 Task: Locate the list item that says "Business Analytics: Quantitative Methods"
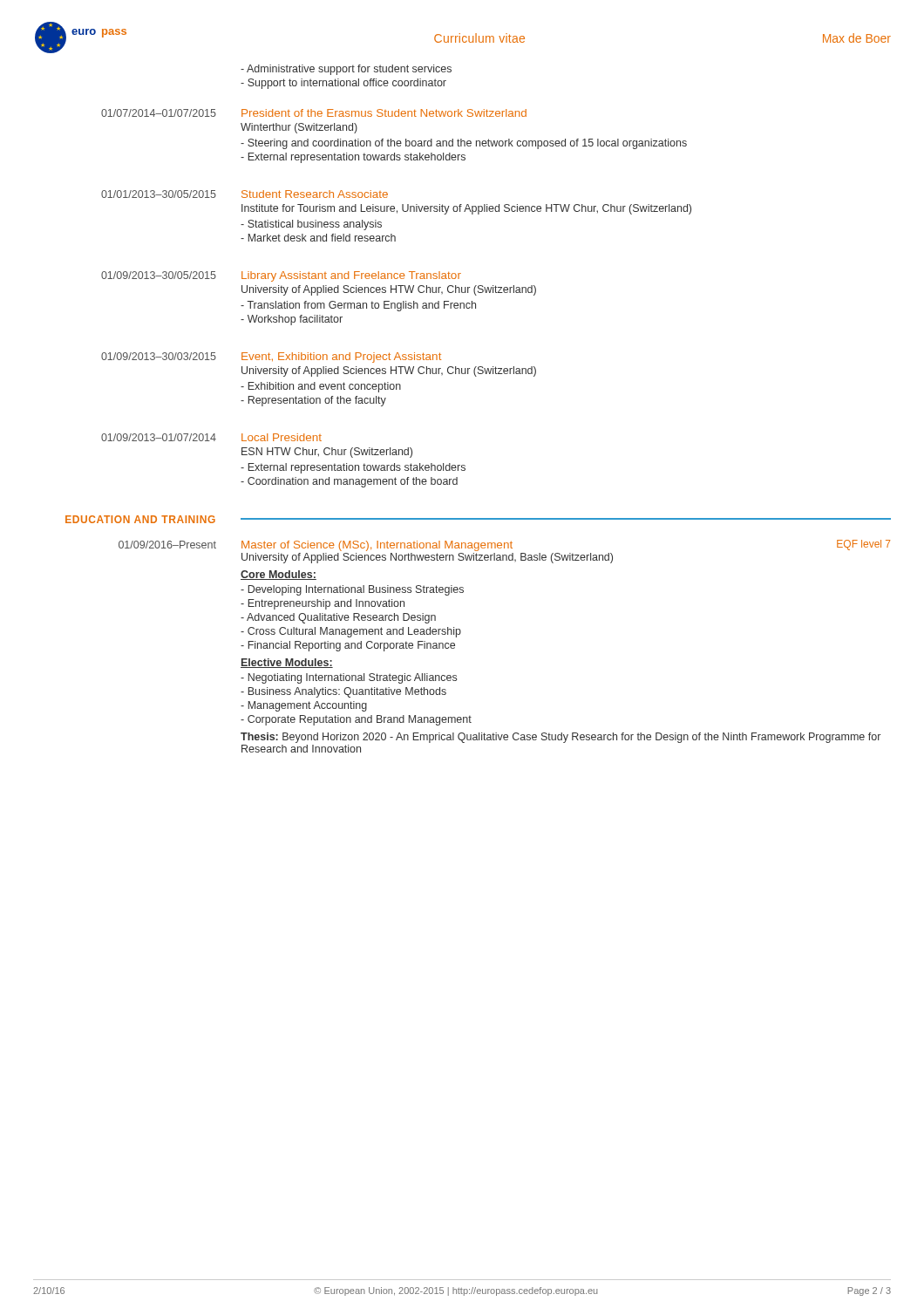click(x=344, y=691)
